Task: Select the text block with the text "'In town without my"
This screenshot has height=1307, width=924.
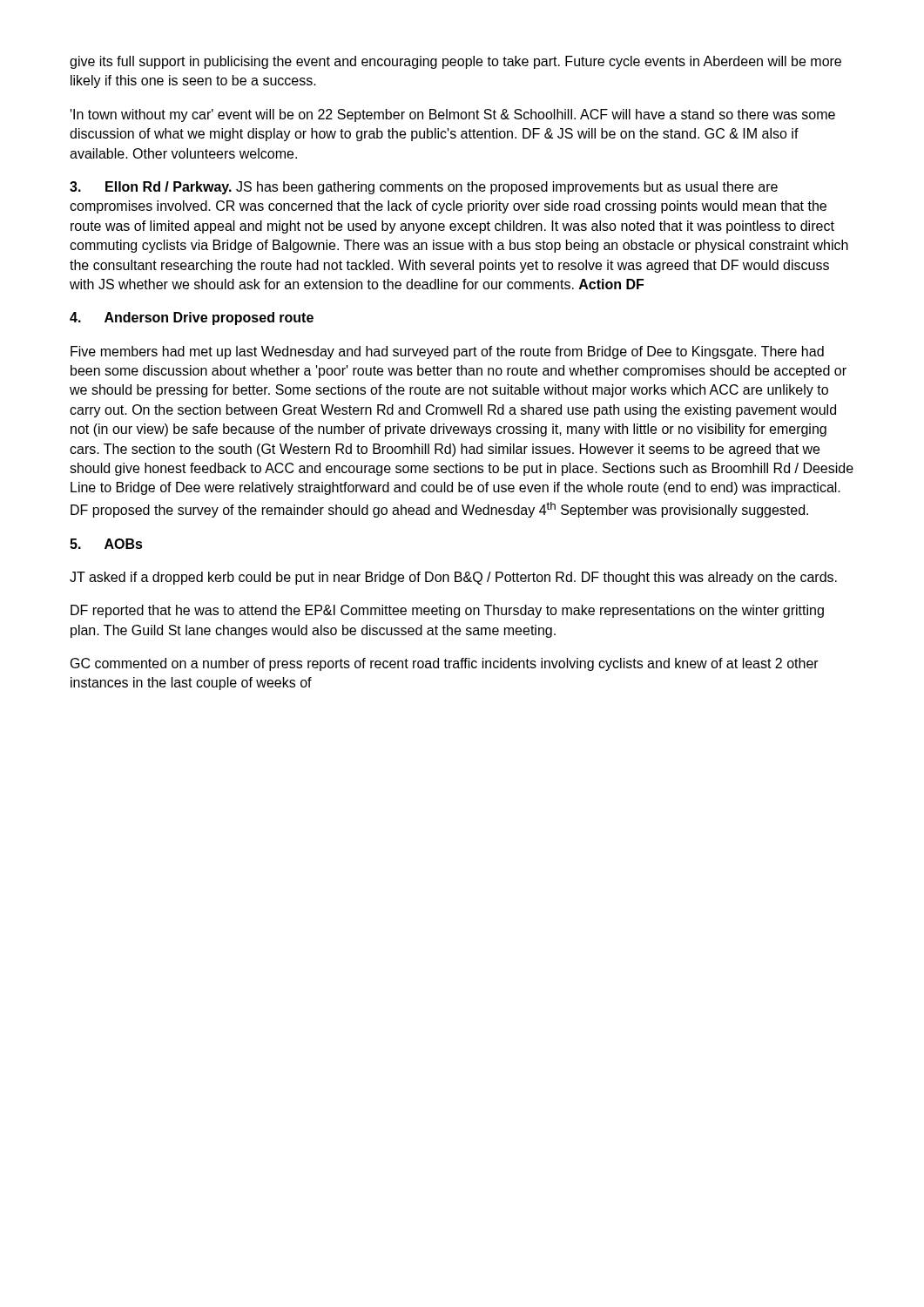Action: tap(453, 134)
